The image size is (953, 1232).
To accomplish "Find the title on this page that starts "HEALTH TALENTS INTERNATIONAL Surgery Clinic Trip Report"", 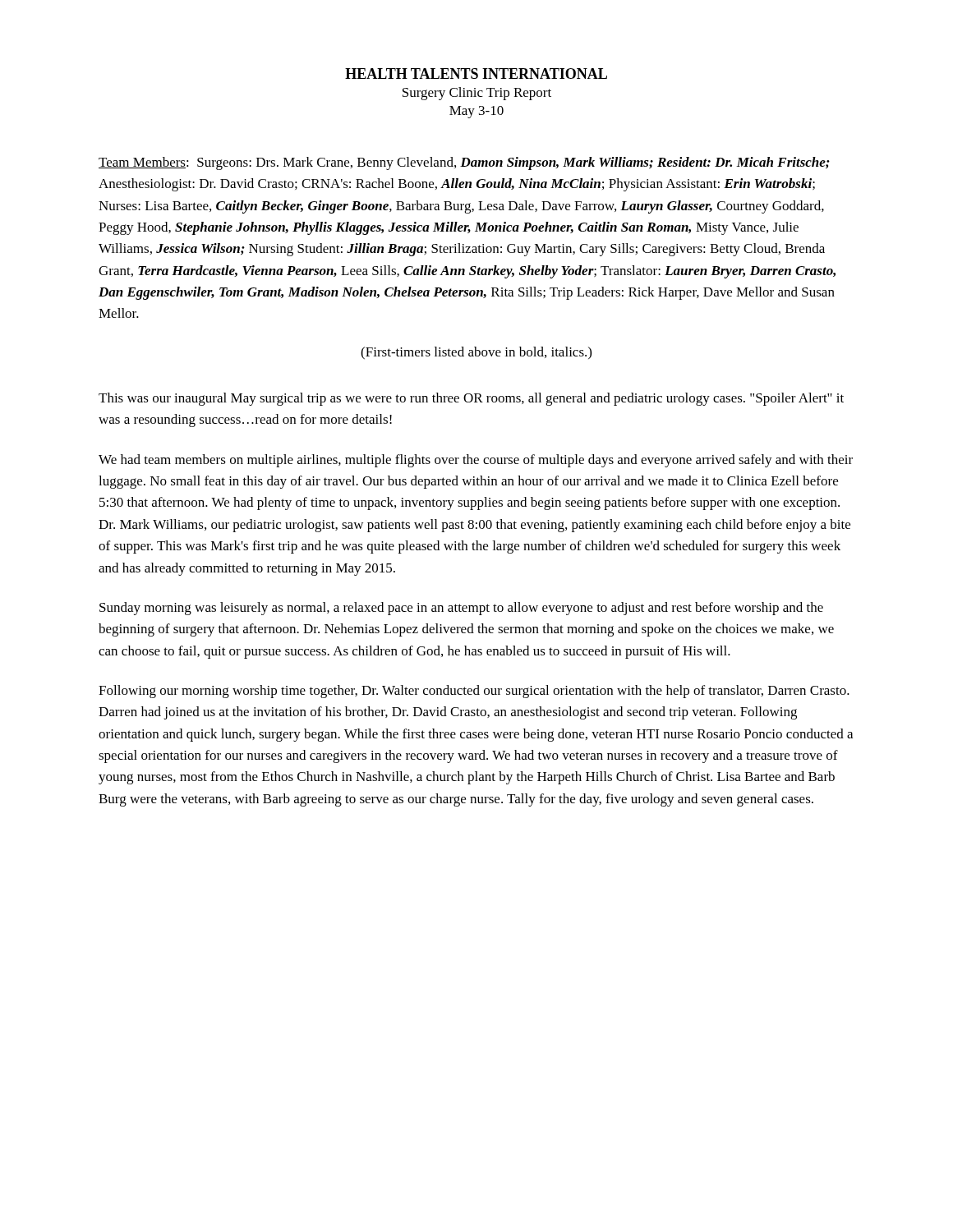I will [x=476, y=92].
